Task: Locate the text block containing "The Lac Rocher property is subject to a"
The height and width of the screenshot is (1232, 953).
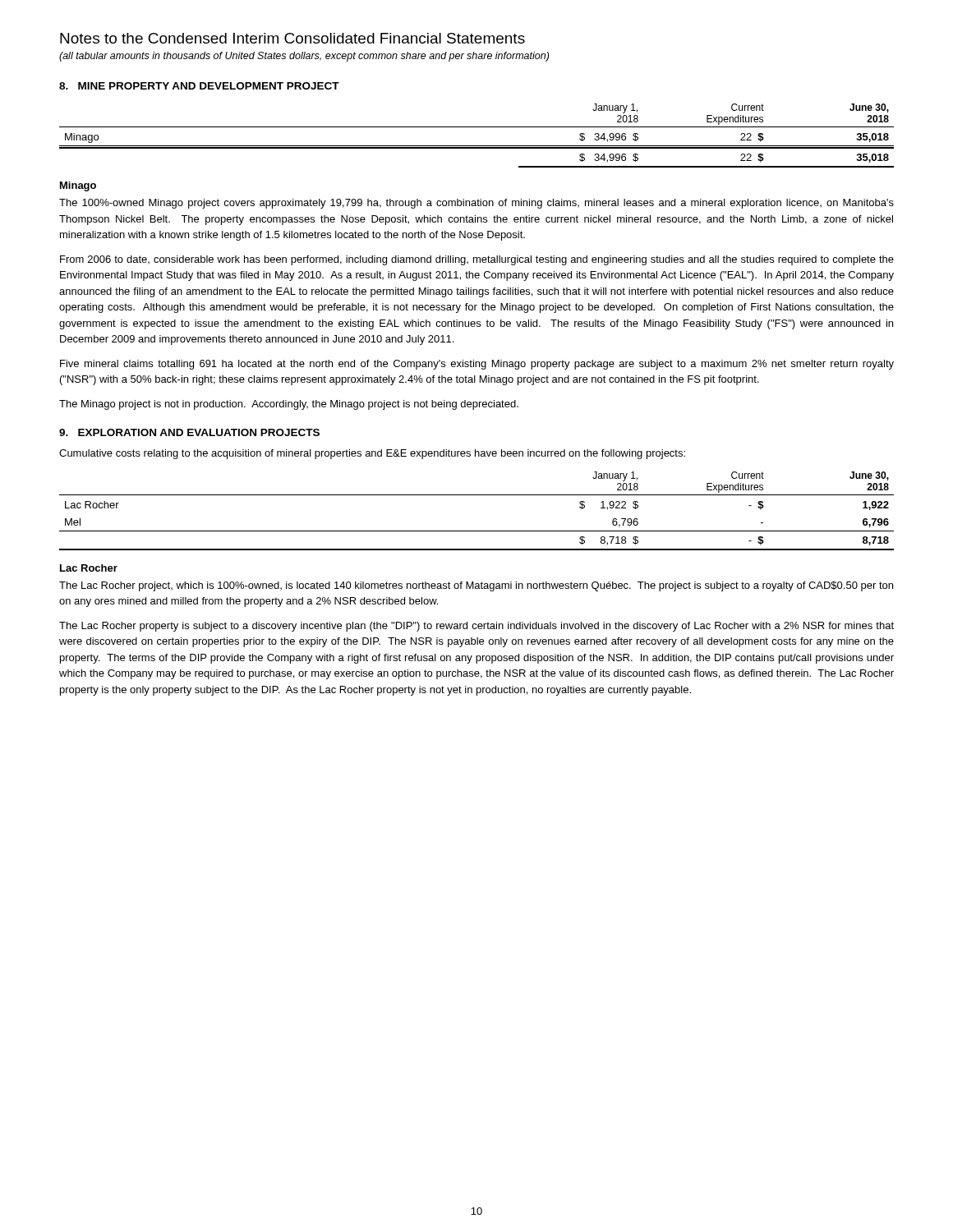Action: coord(476,657)
